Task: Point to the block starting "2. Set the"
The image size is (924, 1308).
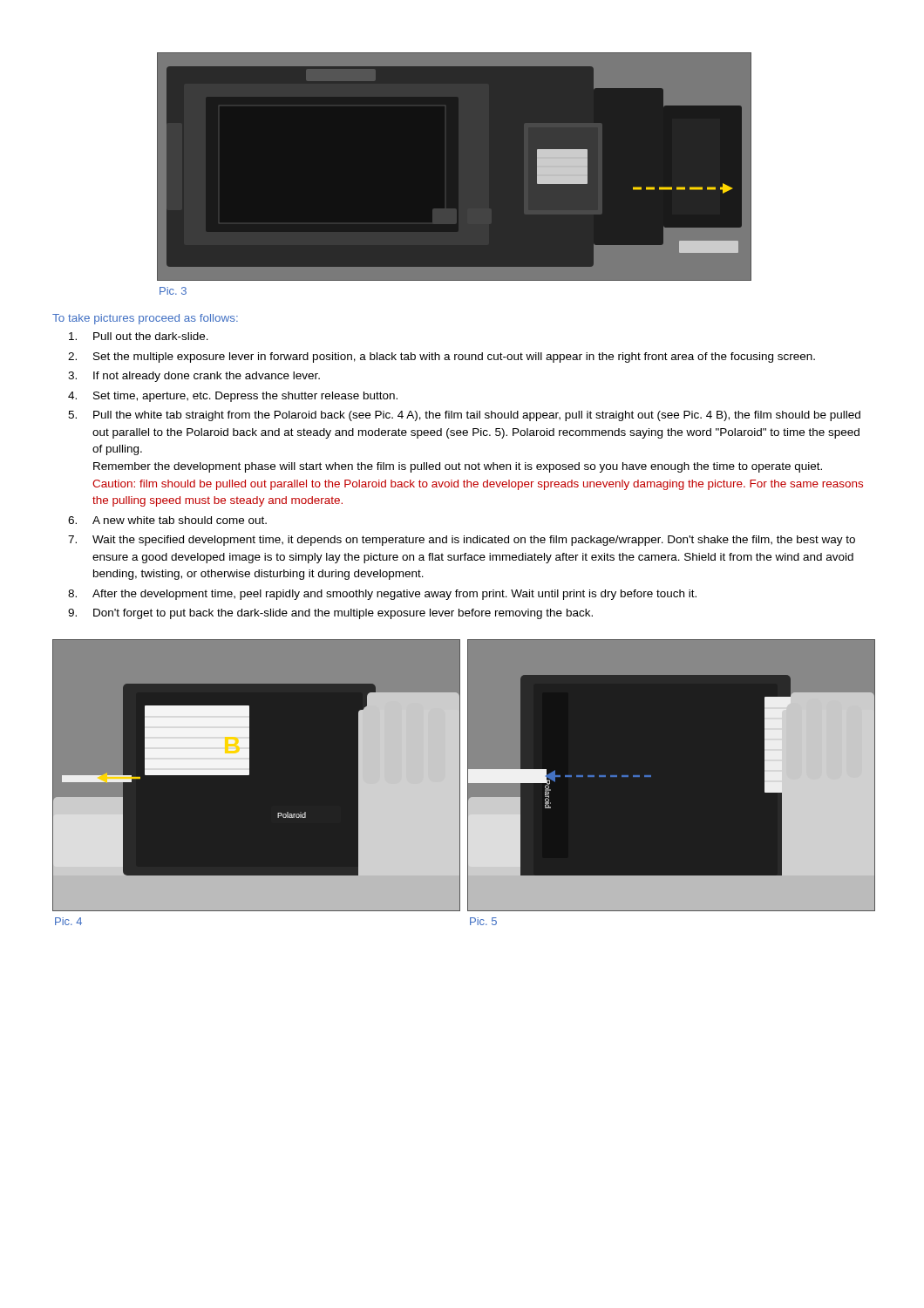Action: point(470,356)
